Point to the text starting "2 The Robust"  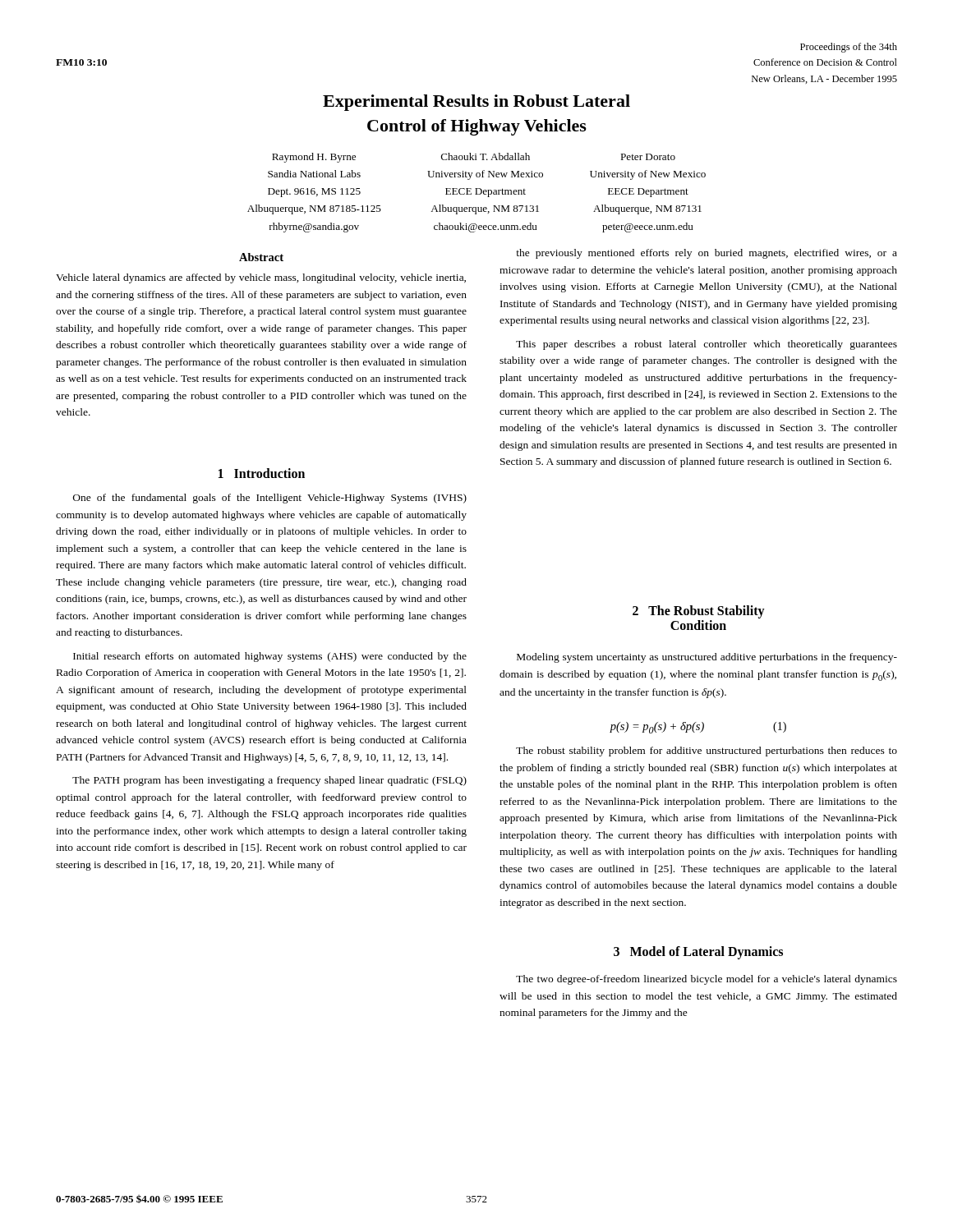698,618
